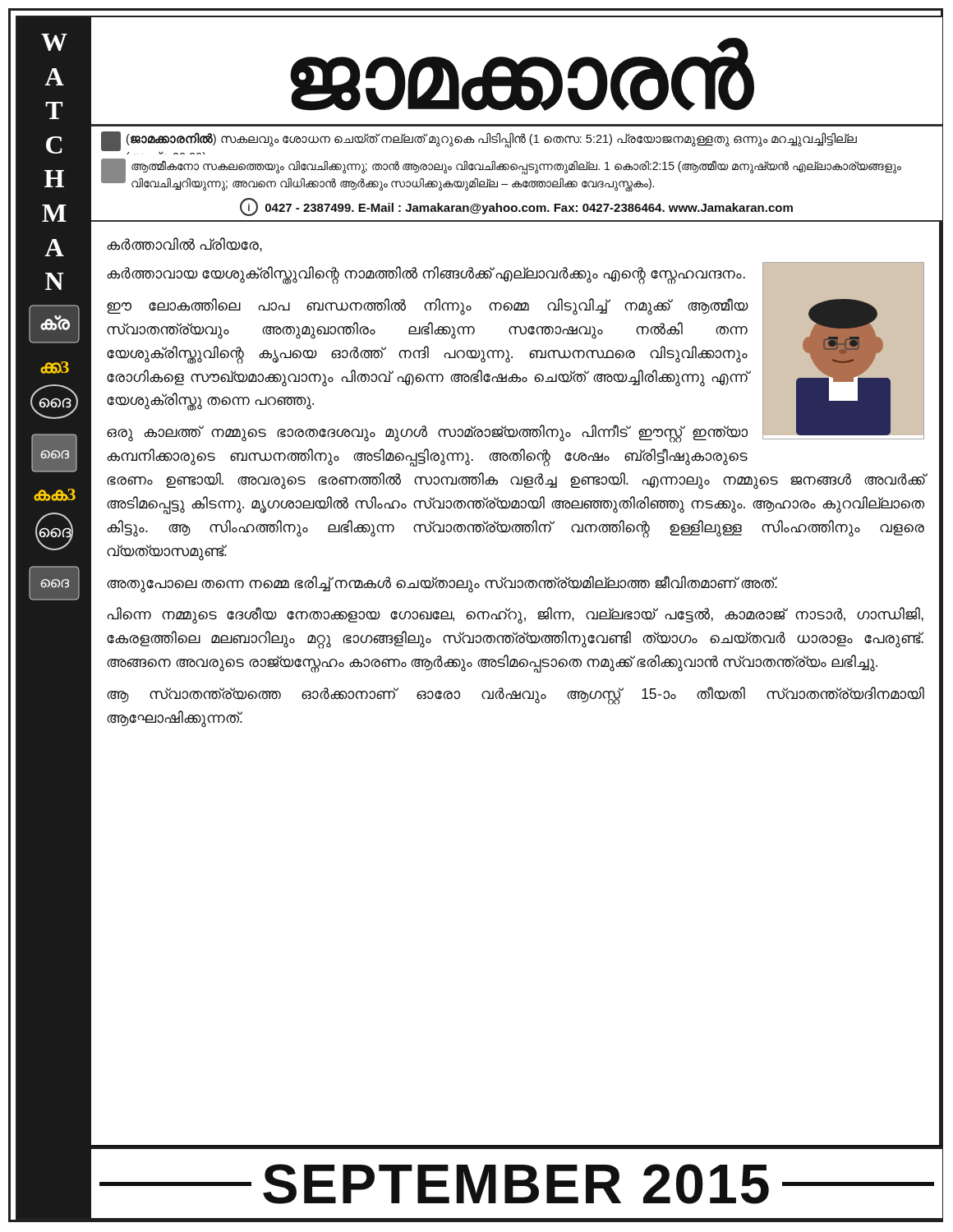Locate the title
953x1232 pixels.
[x=517, y=74]
